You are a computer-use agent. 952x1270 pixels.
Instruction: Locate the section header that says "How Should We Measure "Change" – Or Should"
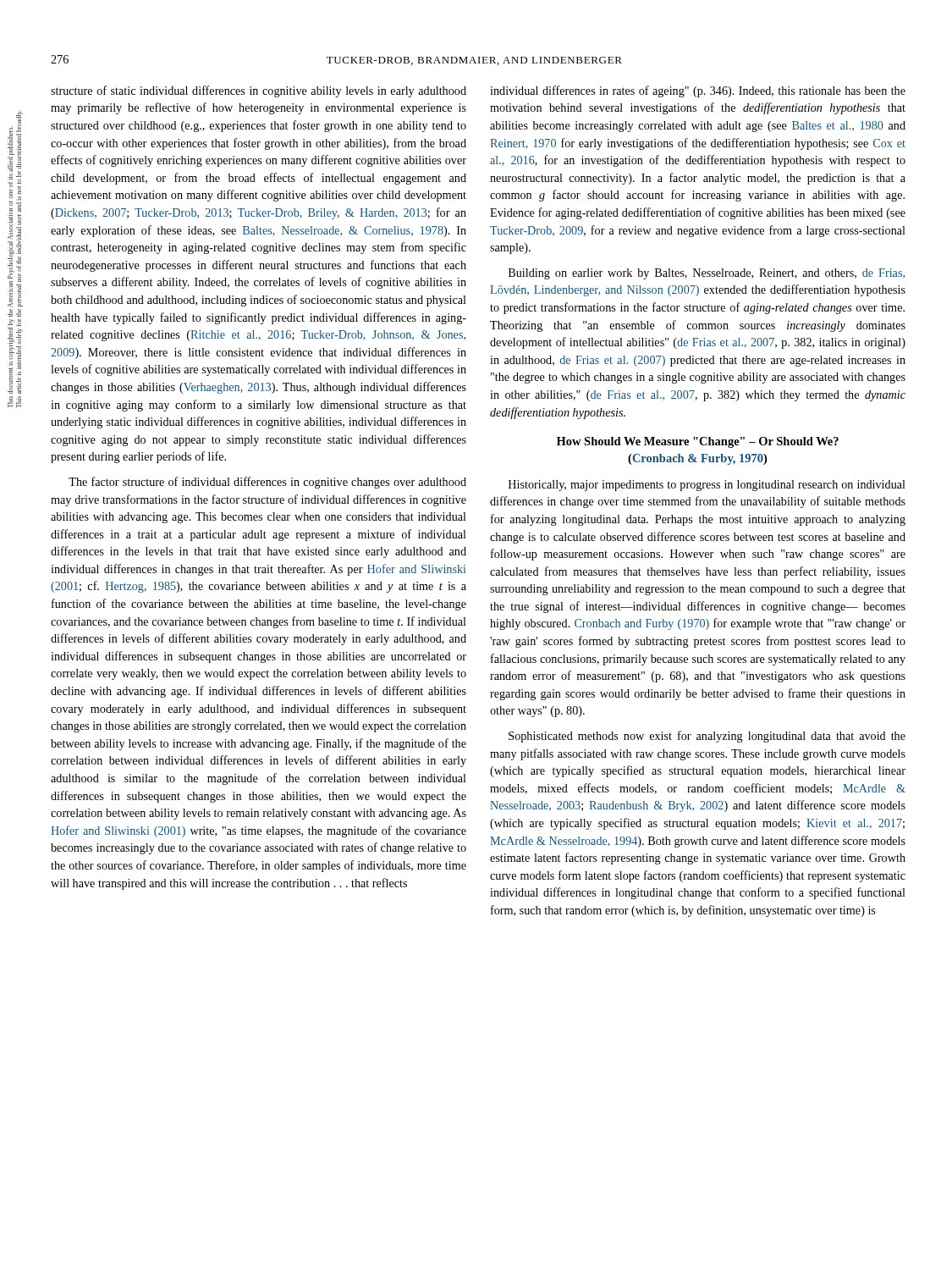pyautogui.click(x=698, y=450)
